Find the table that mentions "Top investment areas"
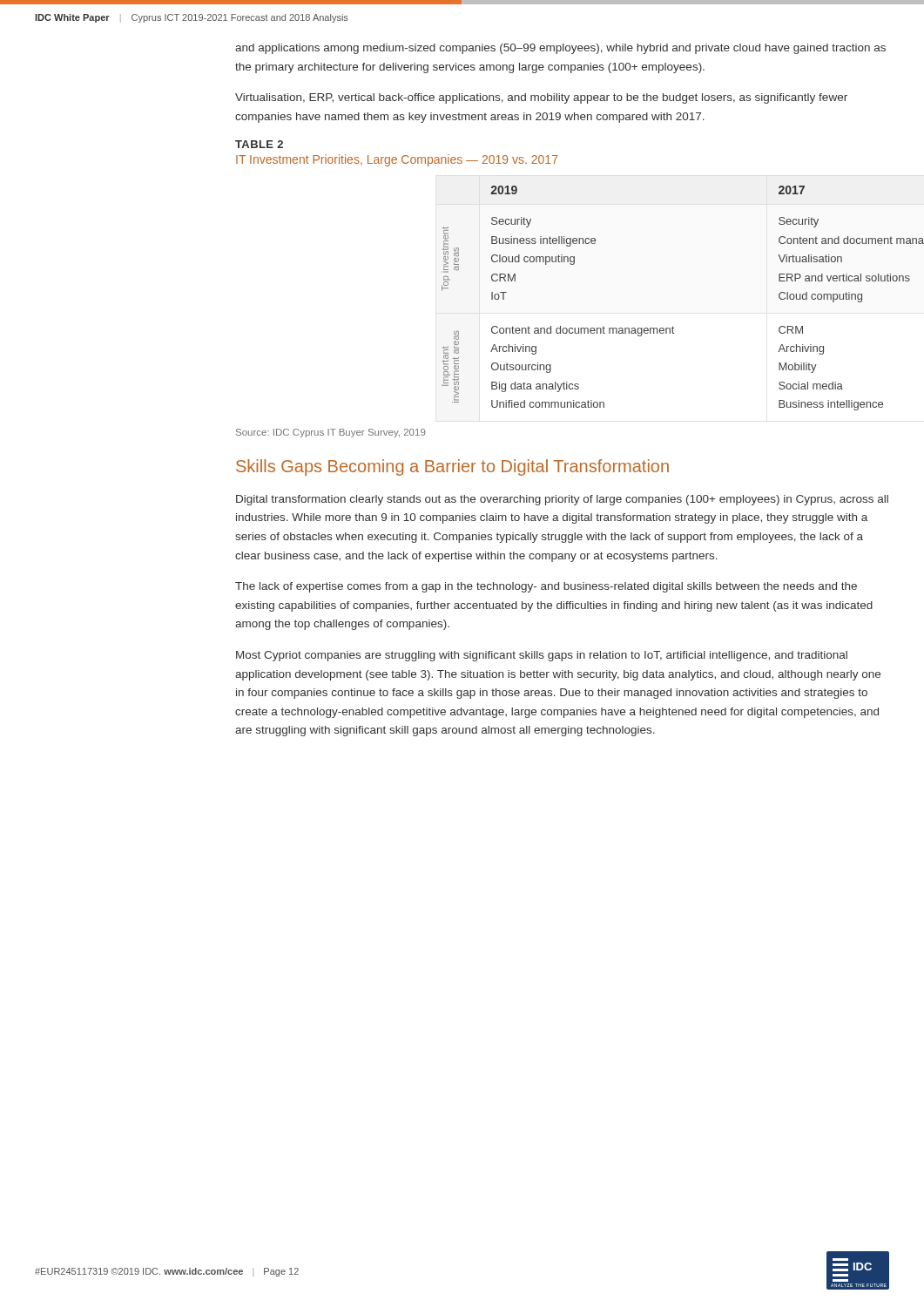Image resolution: width=924 pixels, height=1307 pixels. click(562, 298)
